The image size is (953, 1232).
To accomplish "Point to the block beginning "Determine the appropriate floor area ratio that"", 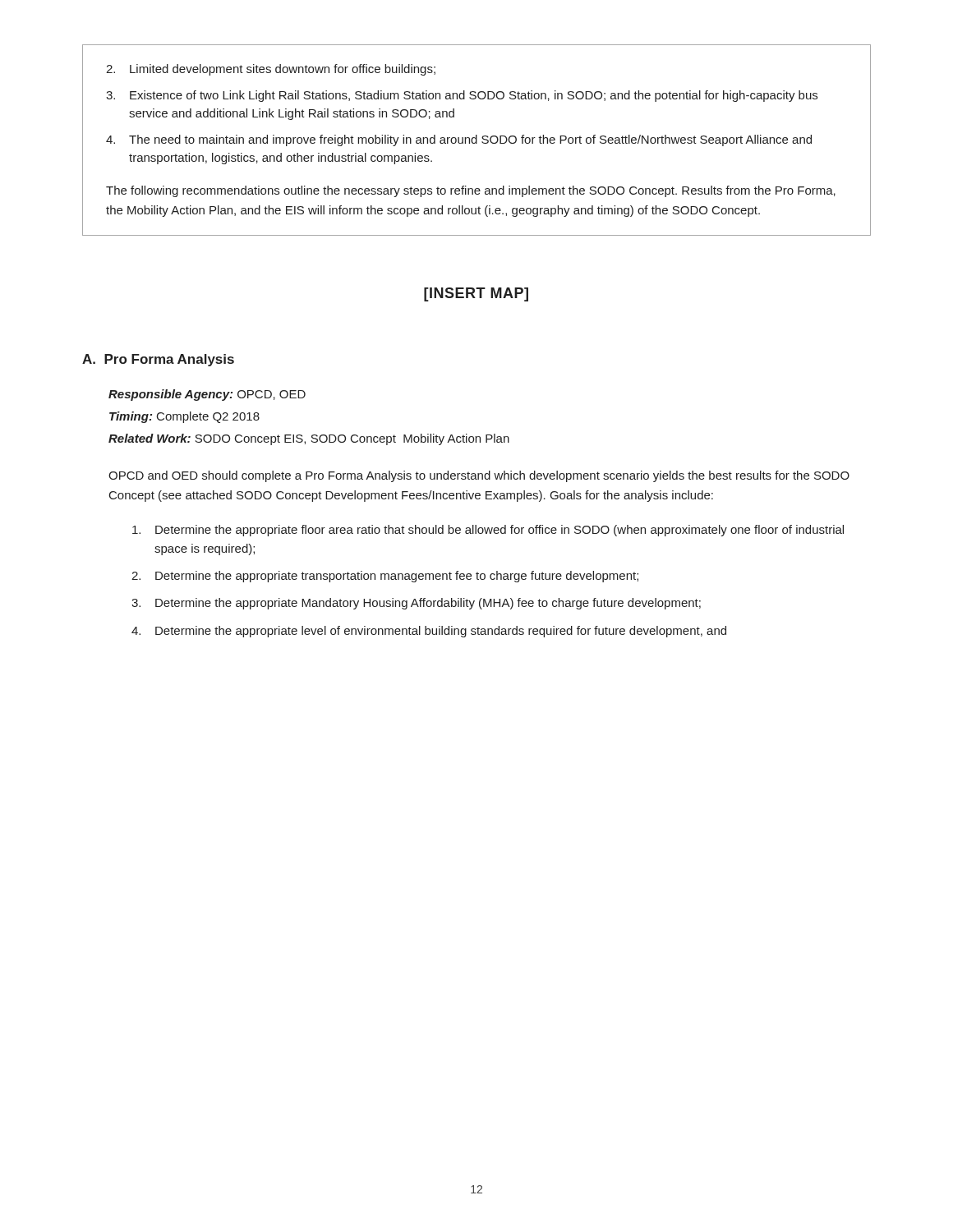I will coord(501,539).
